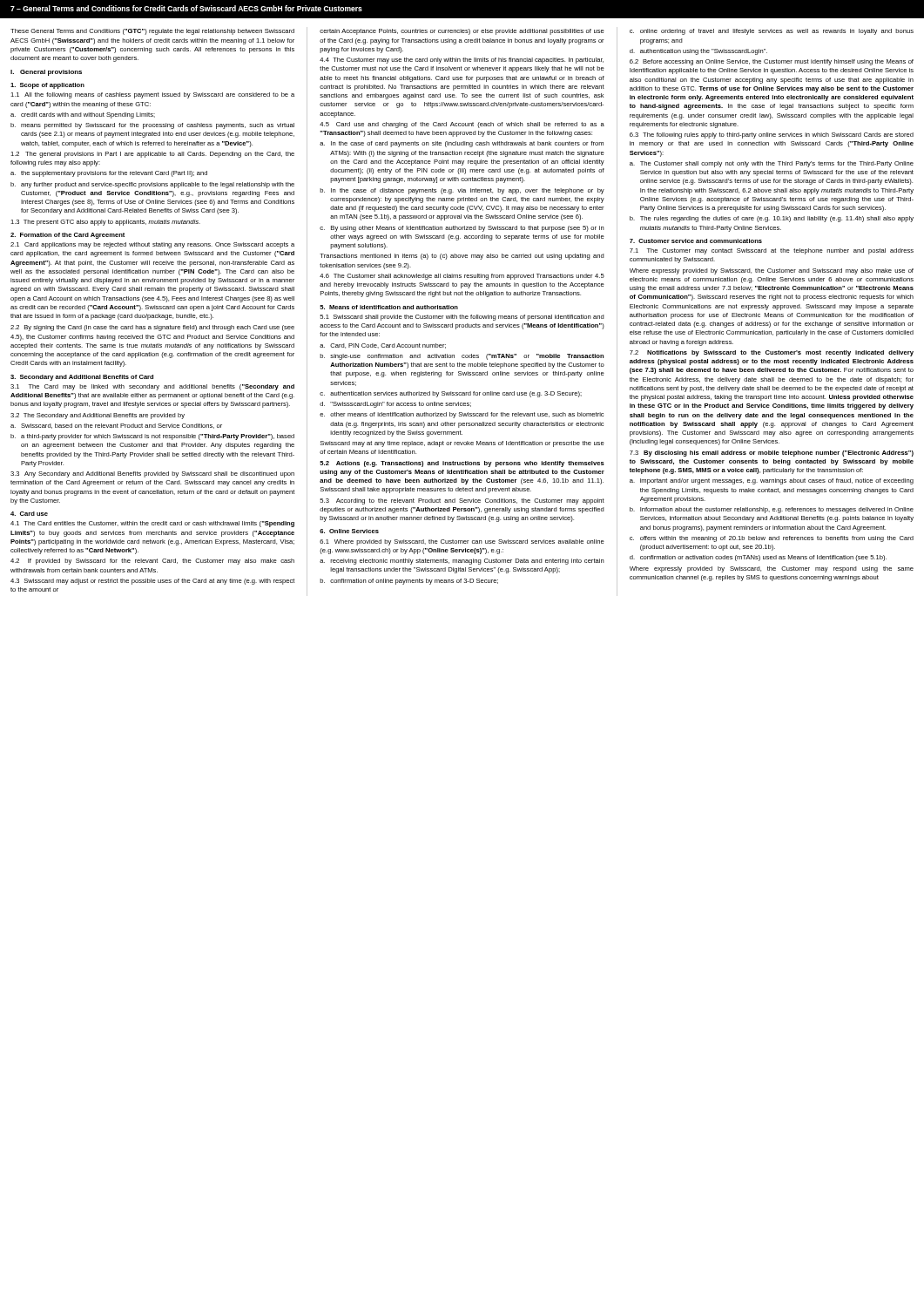924x1307 pixels.
Task: Locate the block starting "a. important and/or urgent messages, e.g."
Action: 771,490
